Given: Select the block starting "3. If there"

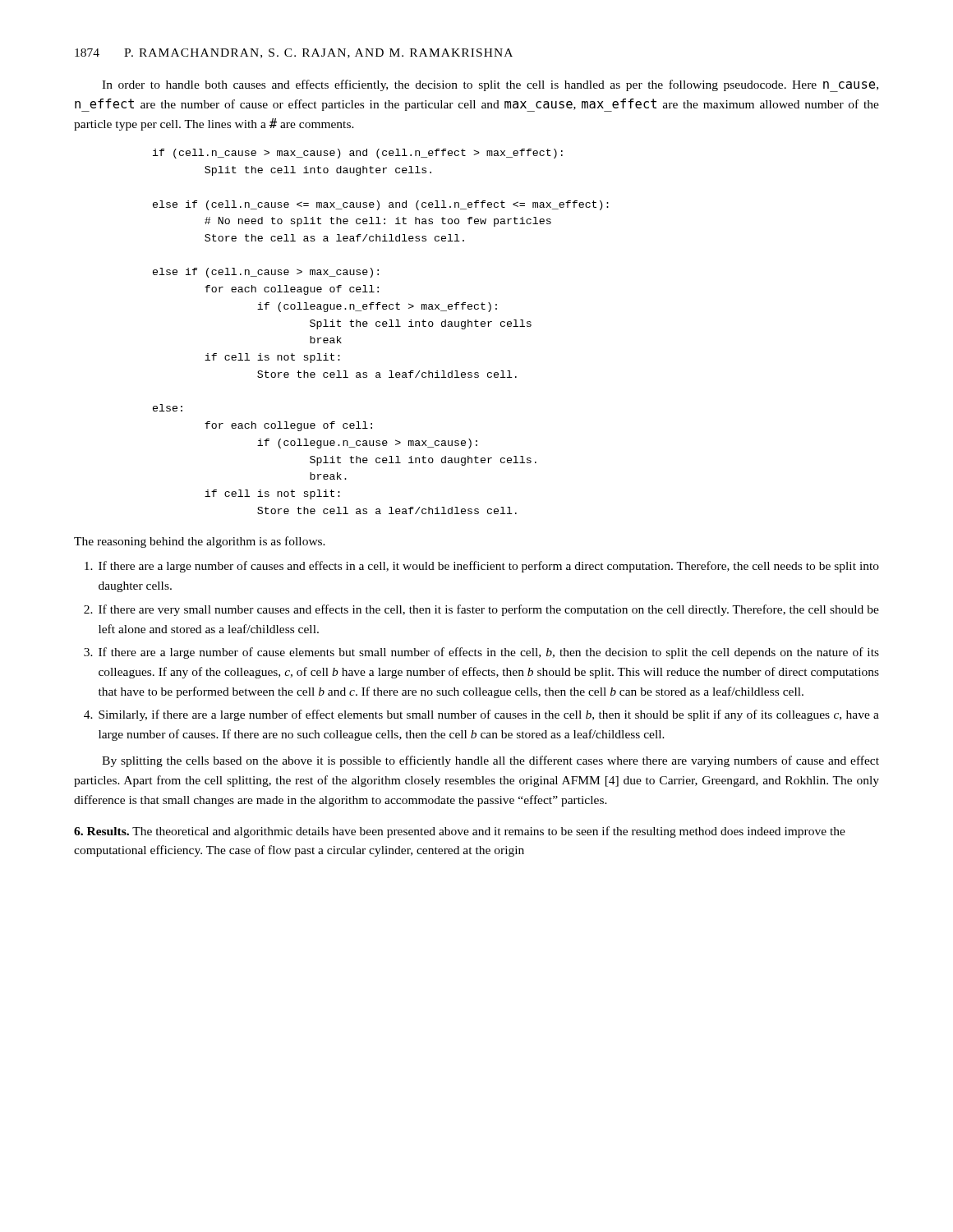Looking at the screenshot, I should click(x=476, y=672).
